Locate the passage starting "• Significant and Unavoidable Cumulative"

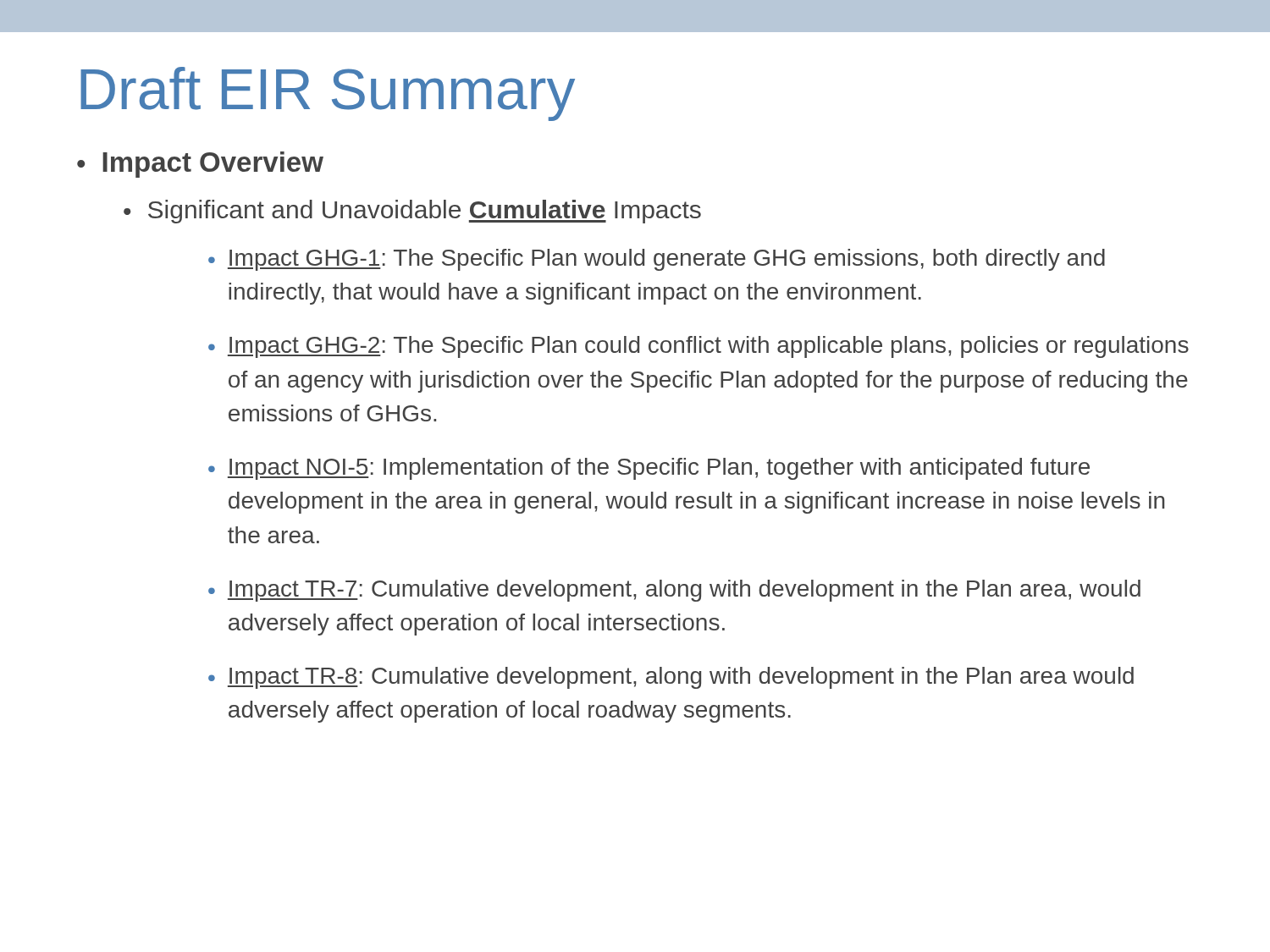point(412,211)
